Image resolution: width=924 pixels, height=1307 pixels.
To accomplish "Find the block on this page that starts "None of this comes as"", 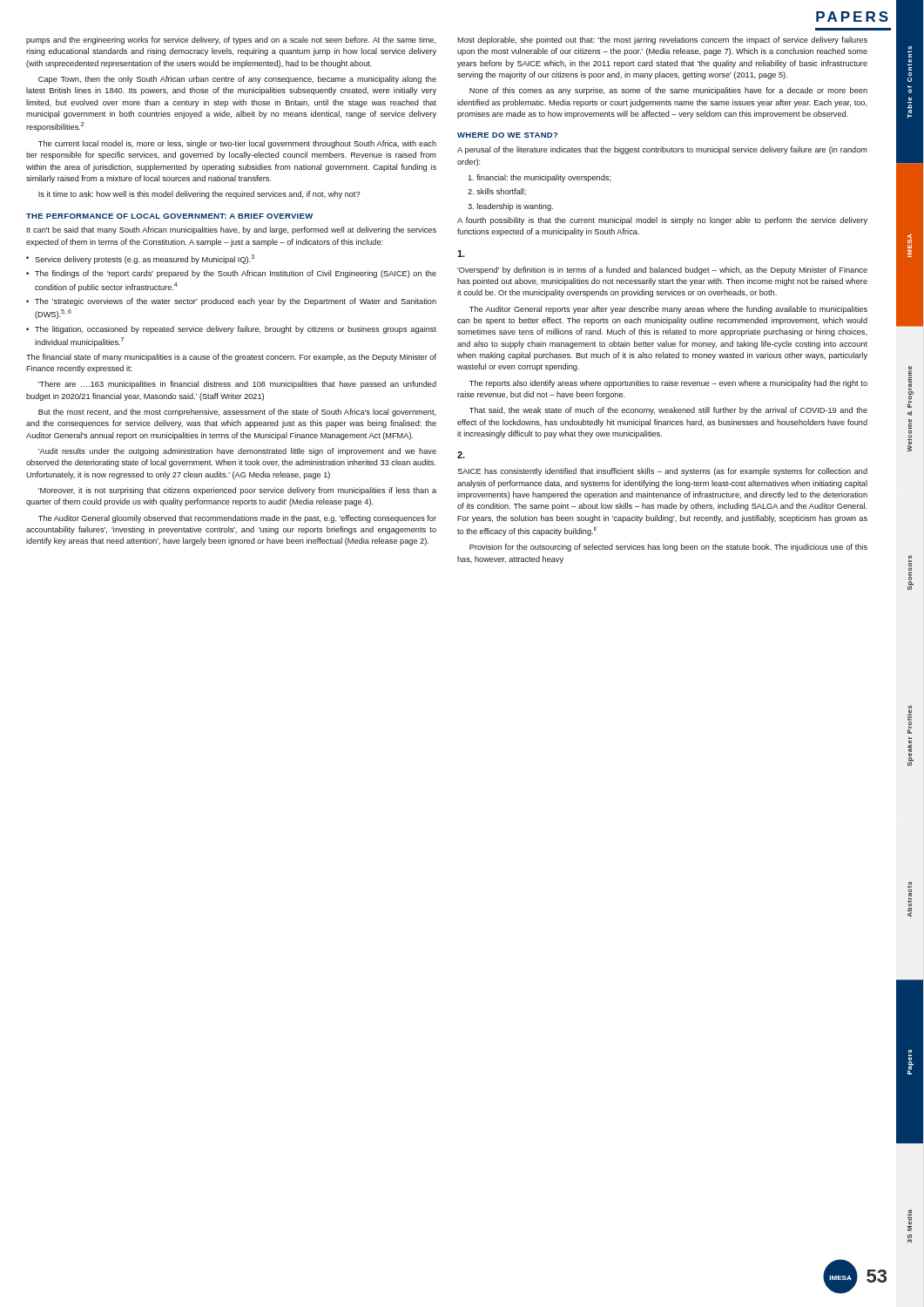I will click(x=662, y=103).
